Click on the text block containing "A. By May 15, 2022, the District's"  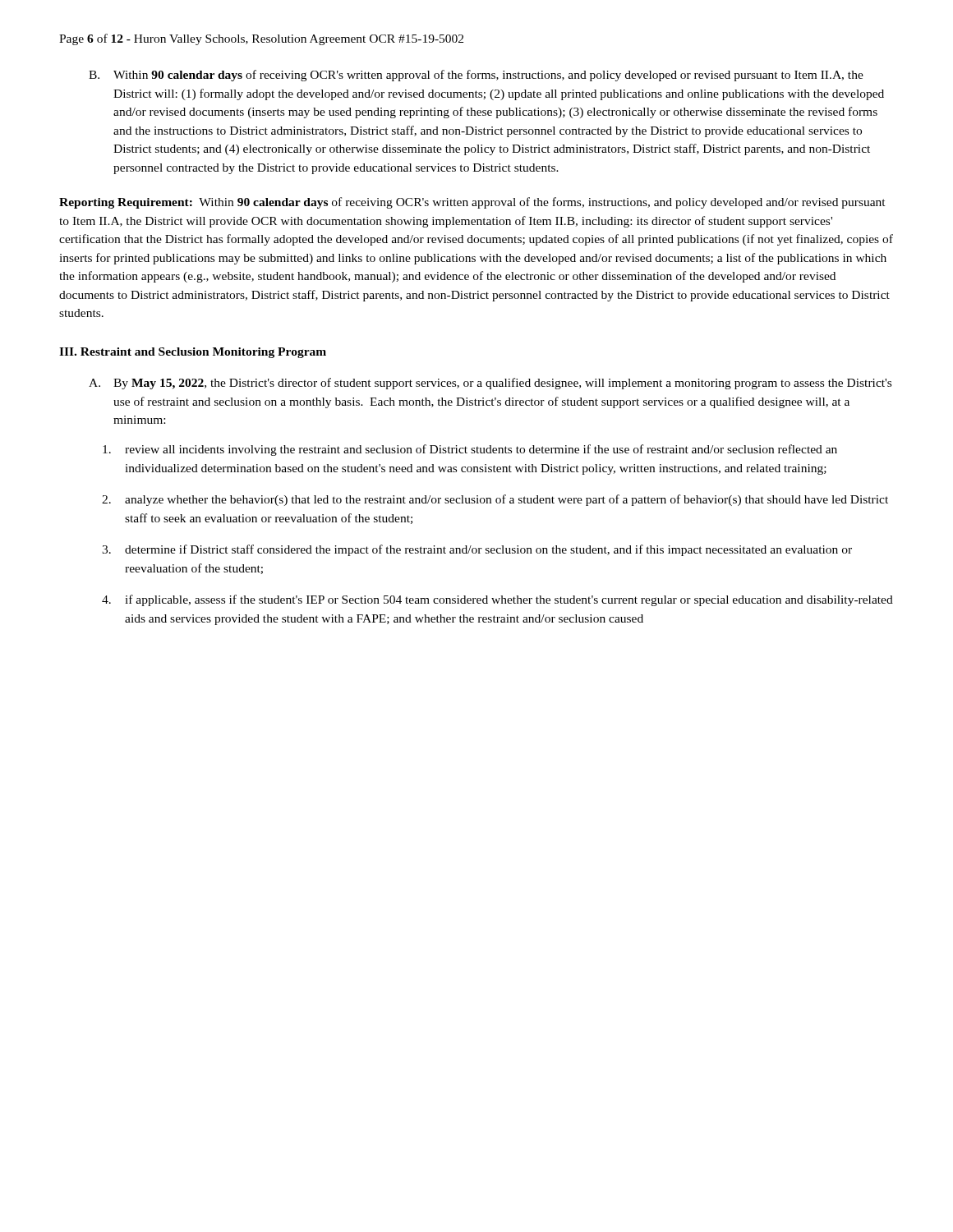pyautogui.click(x=491, y=401)
